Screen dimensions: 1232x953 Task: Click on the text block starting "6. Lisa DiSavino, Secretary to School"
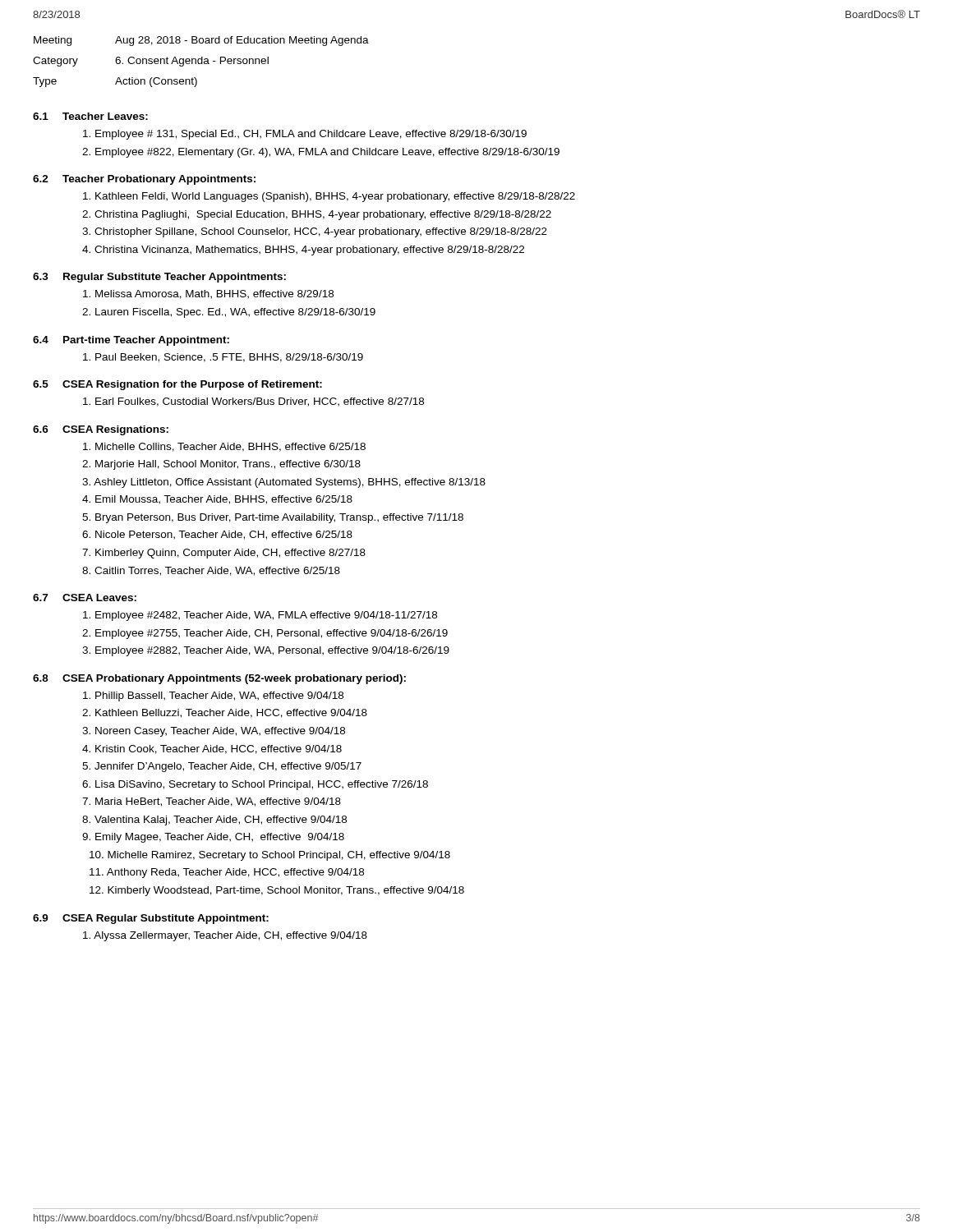coord(255,784)
